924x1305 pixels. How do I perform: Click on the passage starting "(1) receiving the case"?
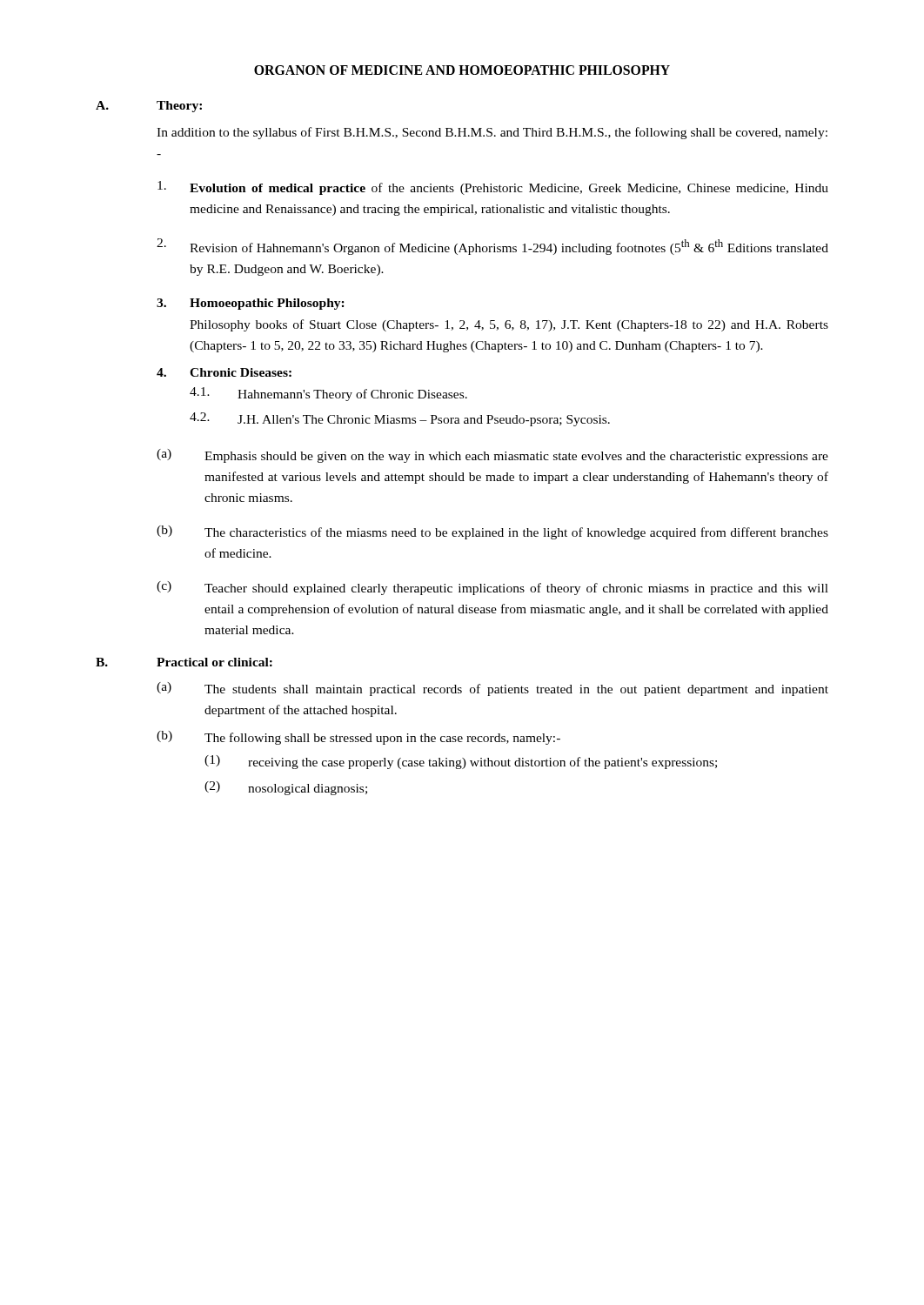[516, 763]
